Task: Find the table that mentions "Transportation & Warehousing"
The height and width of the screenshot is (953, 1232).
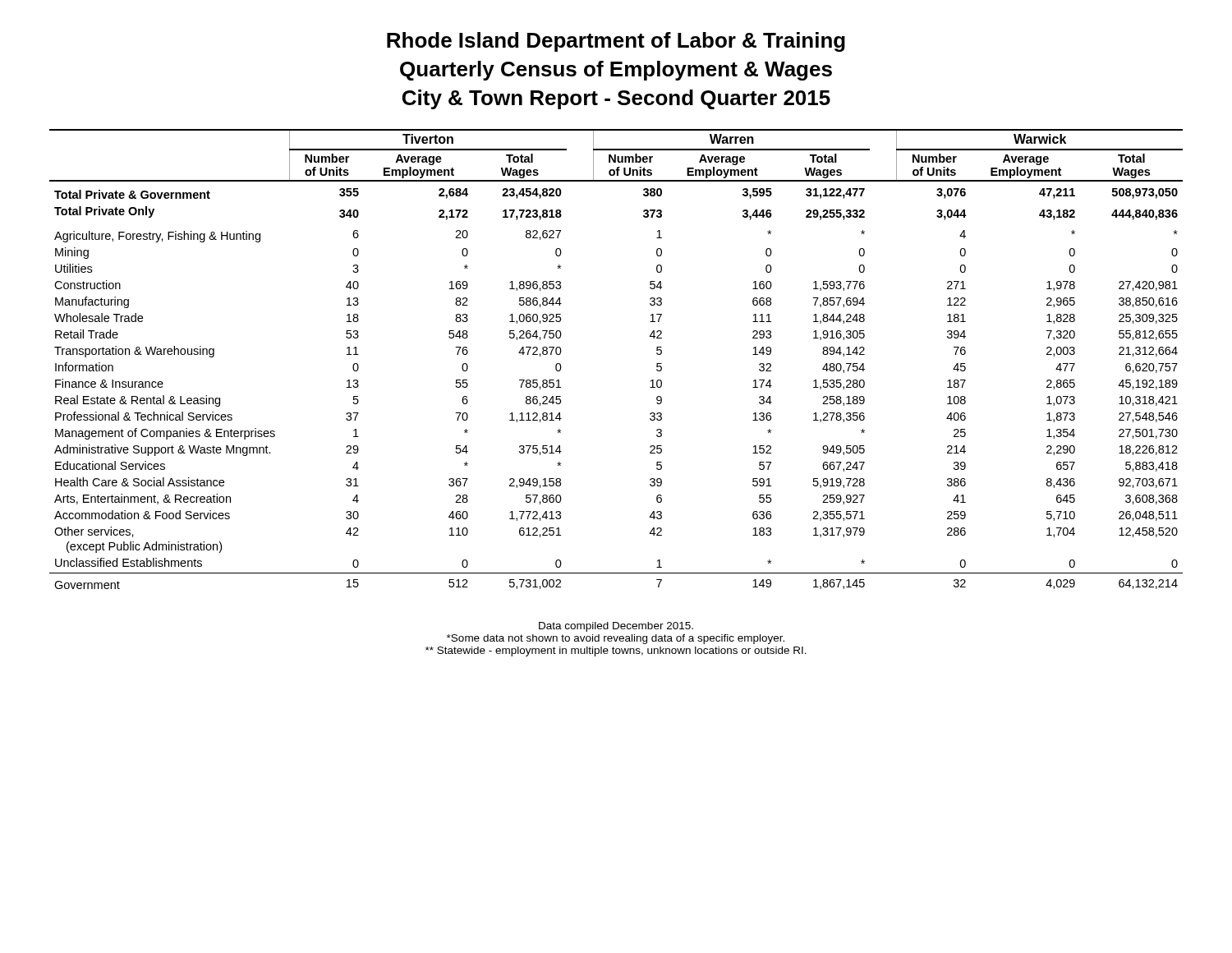Action: 616,361
